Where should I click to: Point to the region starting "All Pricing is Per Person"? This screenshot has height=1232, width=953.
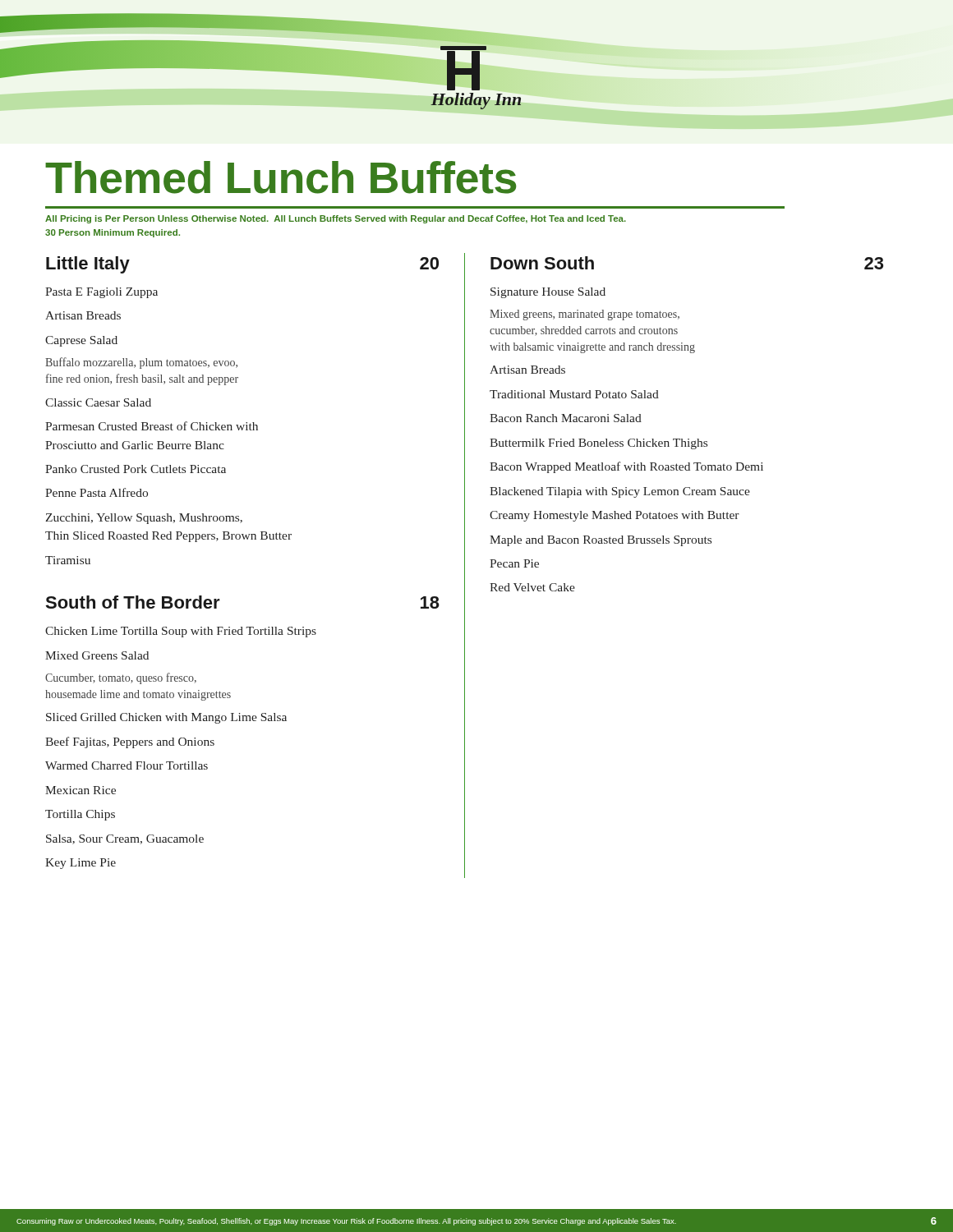(336, 226)
